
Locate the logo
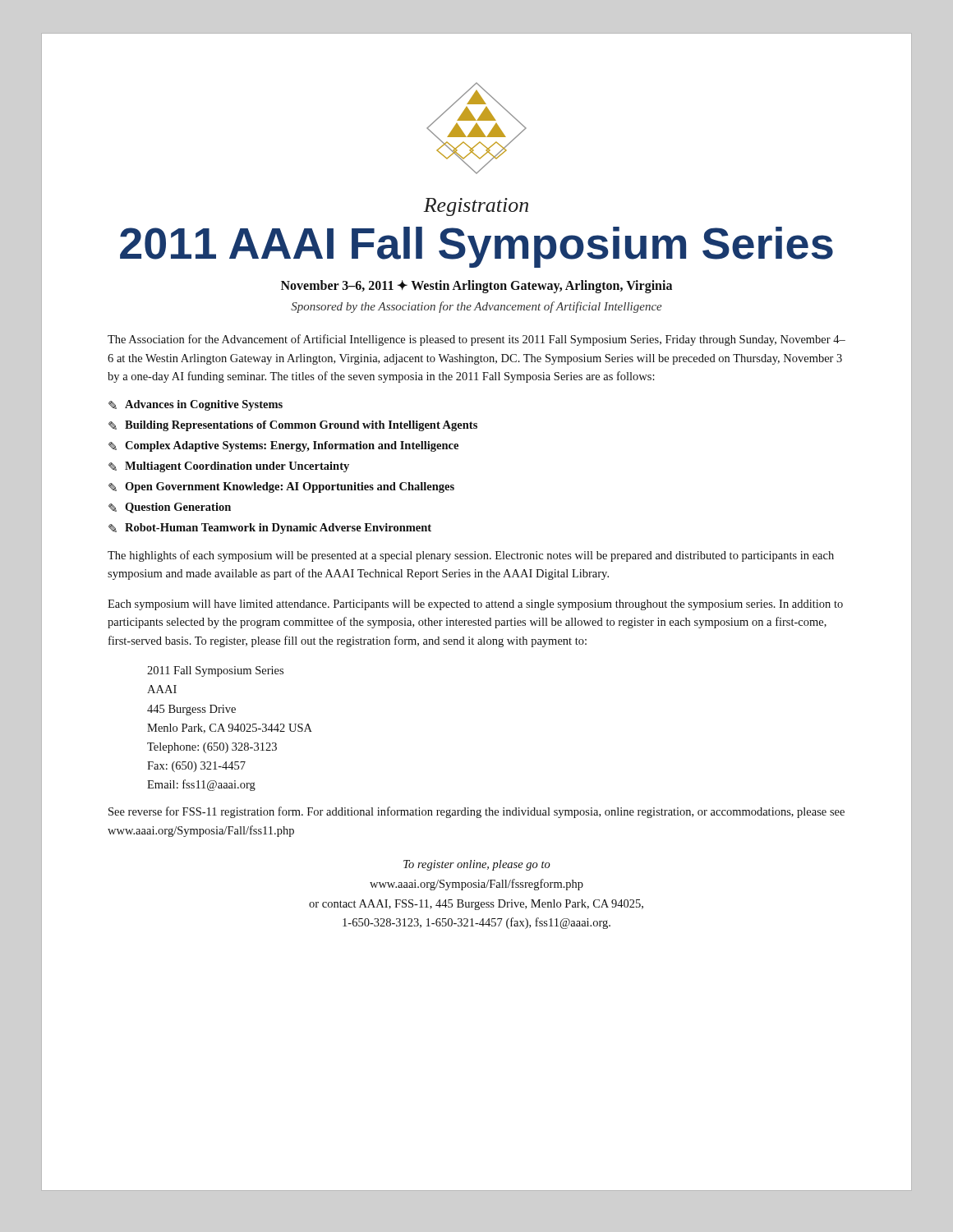pos(476,130)
